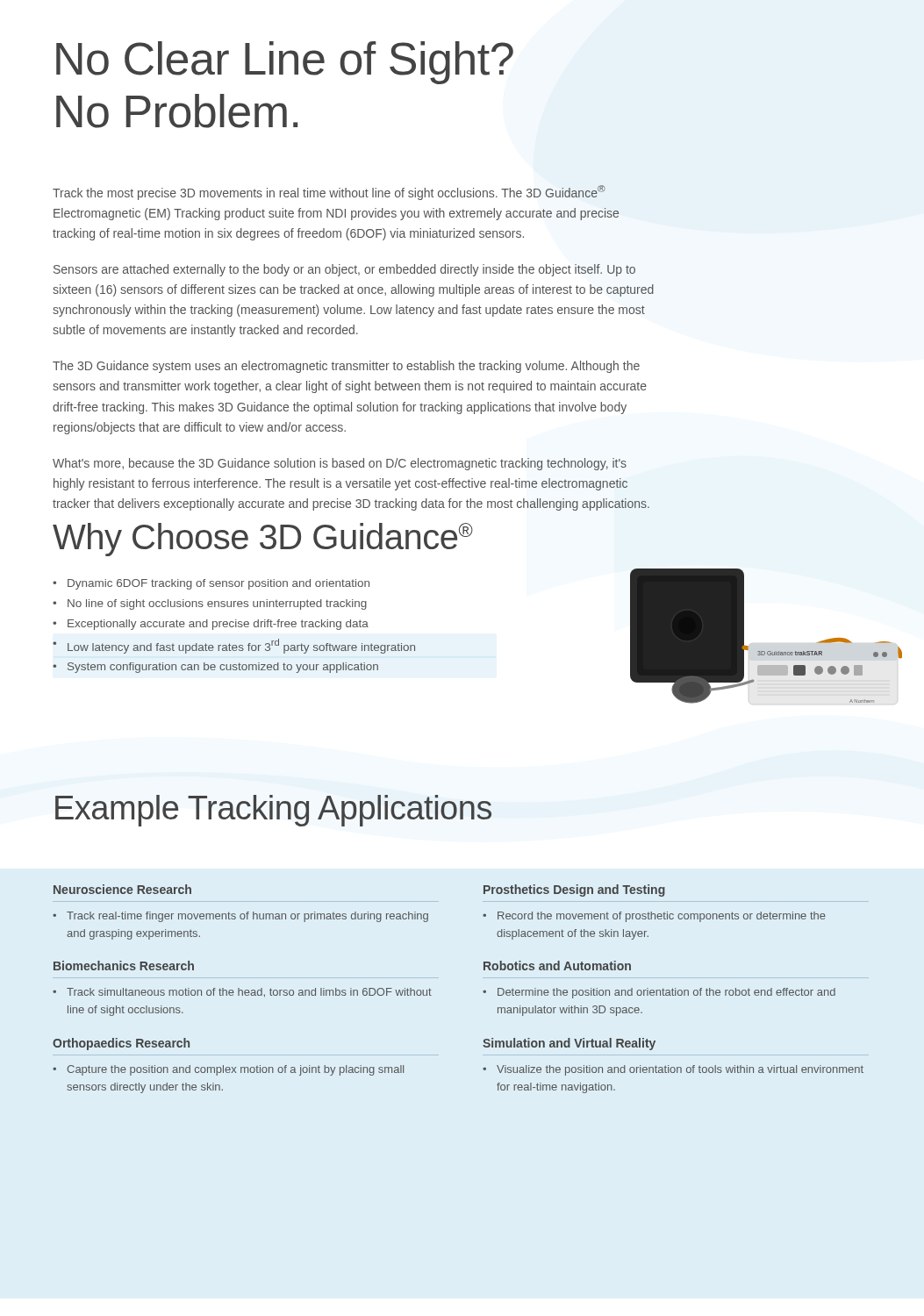Find "Orthopaedics Research" on this page
The width and height of the screenshot is (924, 1316).
122,1043
